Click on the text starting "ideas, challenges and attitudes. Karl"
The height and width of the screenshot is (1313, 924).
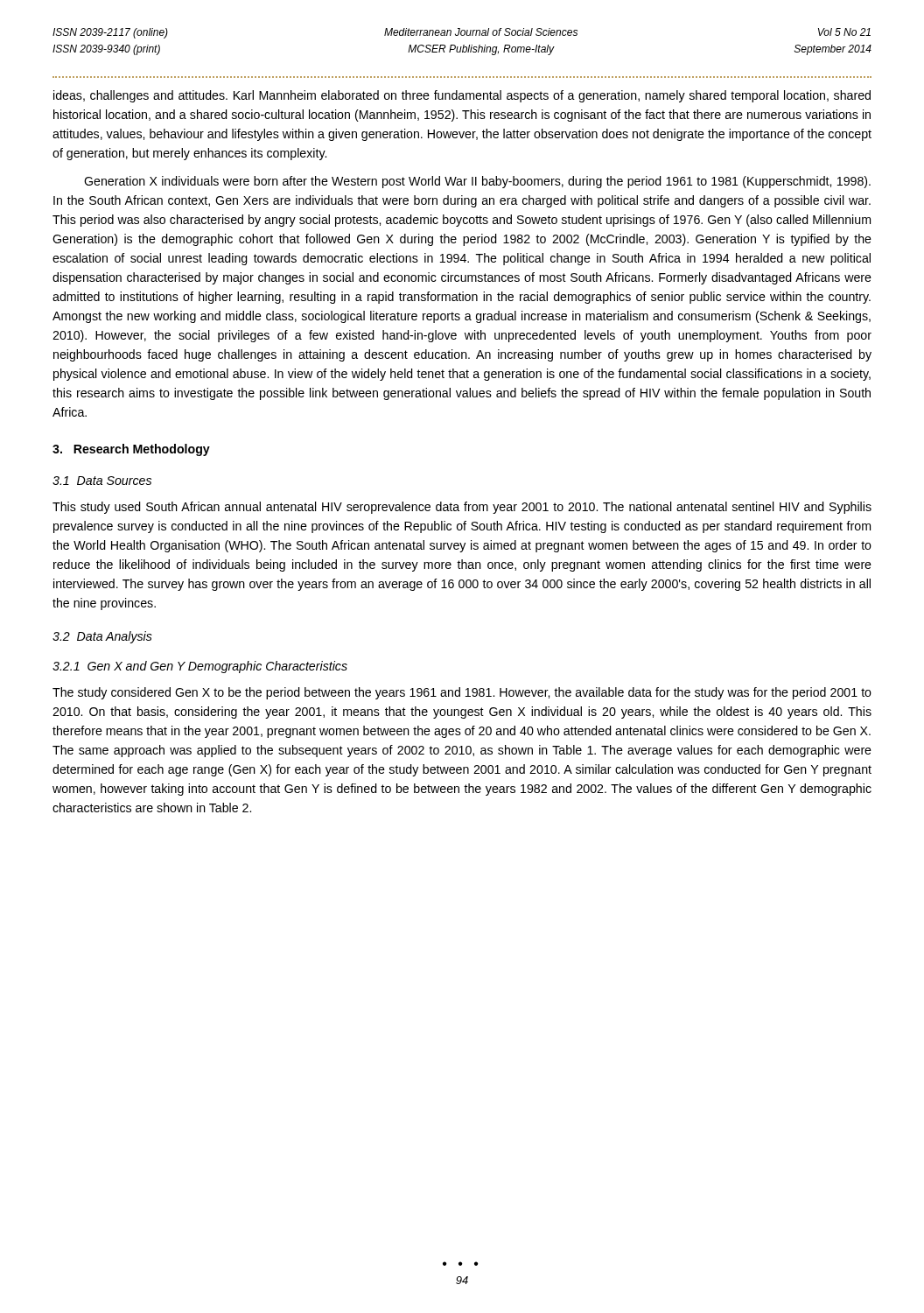pyautogui.click(x=462, y=124)
